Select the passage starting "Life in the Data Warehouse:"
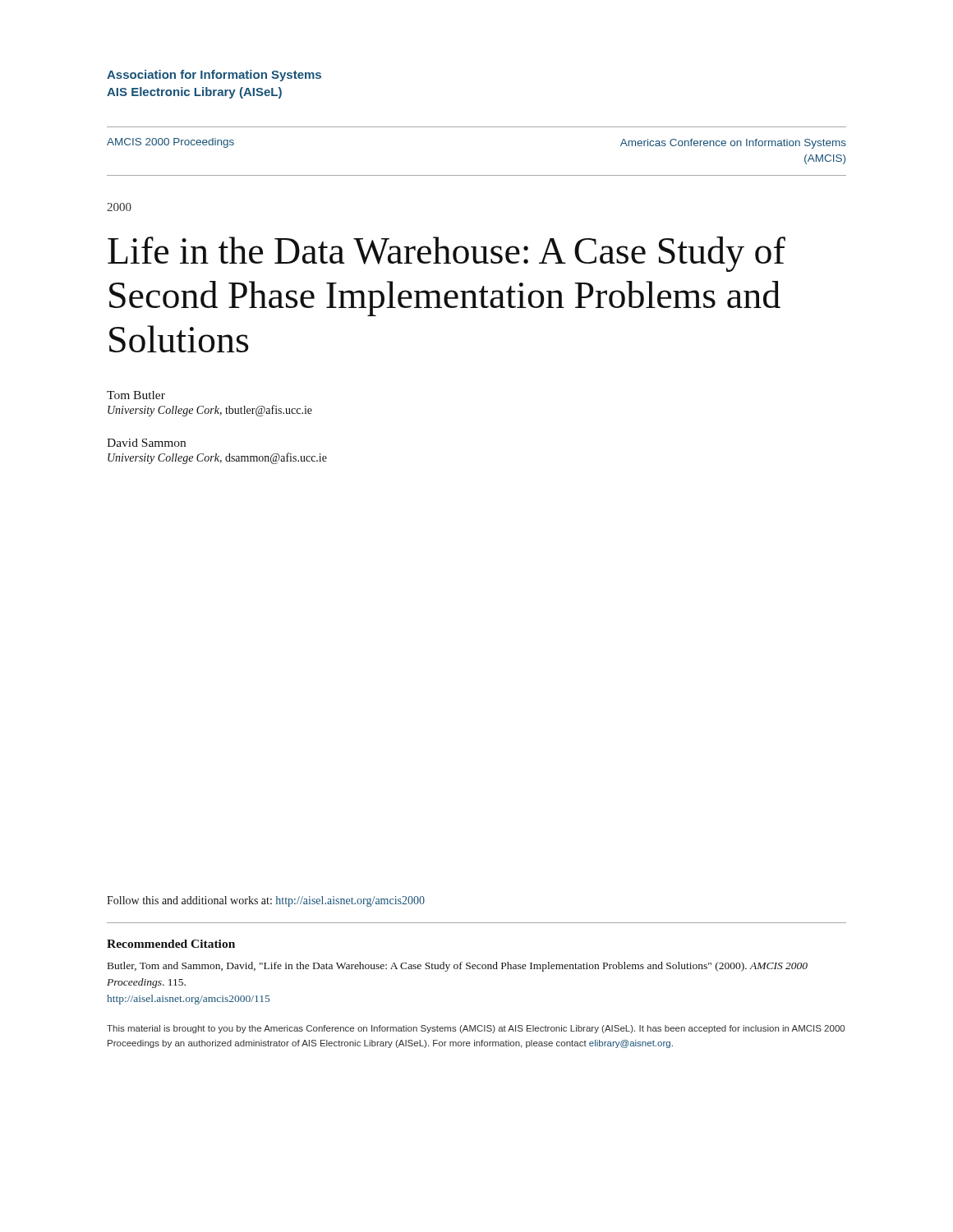Viewport: 953px width, 1232px height. [476, 296]
